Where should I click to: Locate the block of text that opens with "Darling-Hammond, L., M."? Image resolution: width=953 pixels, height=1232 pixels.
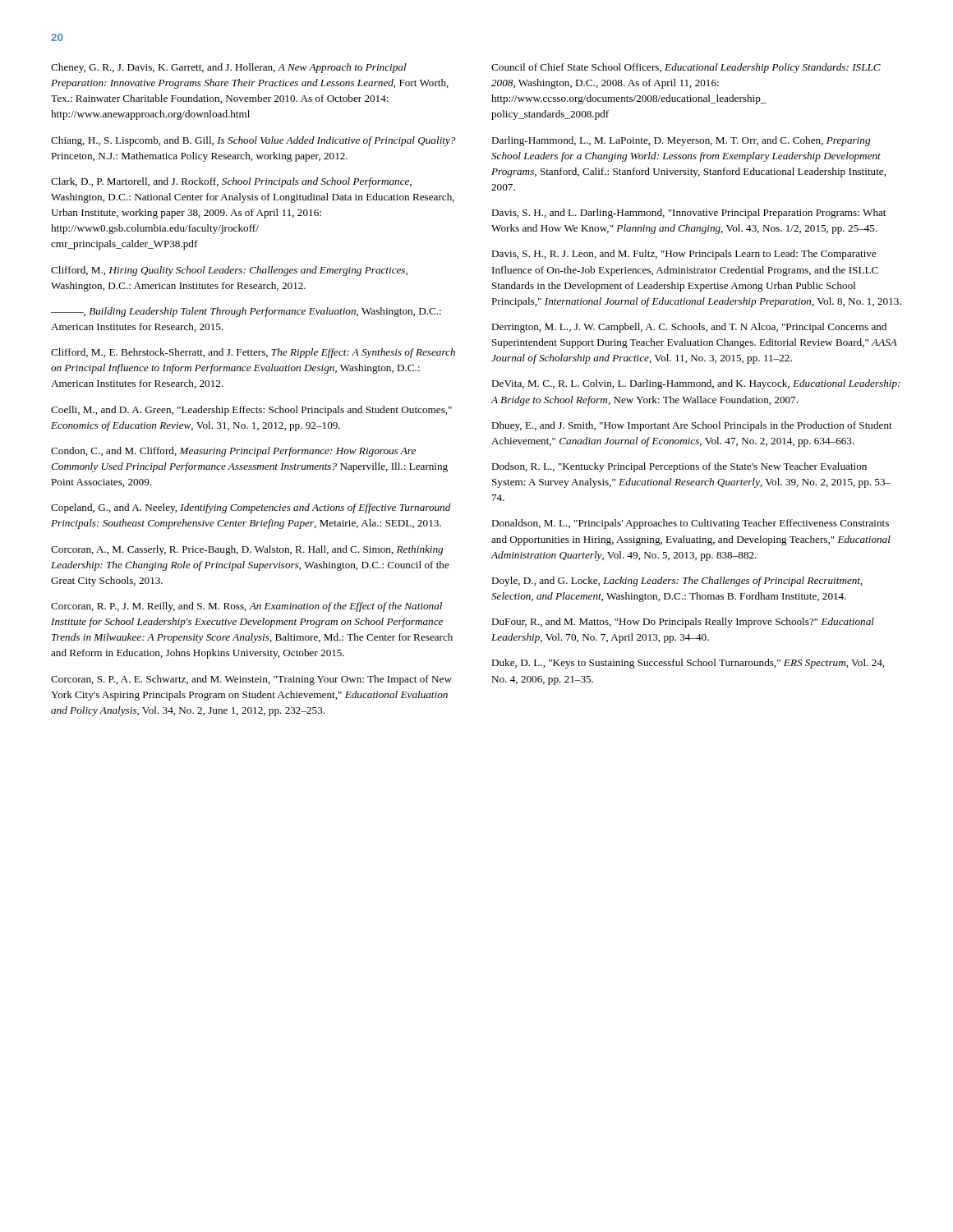(x=697, y=163)
